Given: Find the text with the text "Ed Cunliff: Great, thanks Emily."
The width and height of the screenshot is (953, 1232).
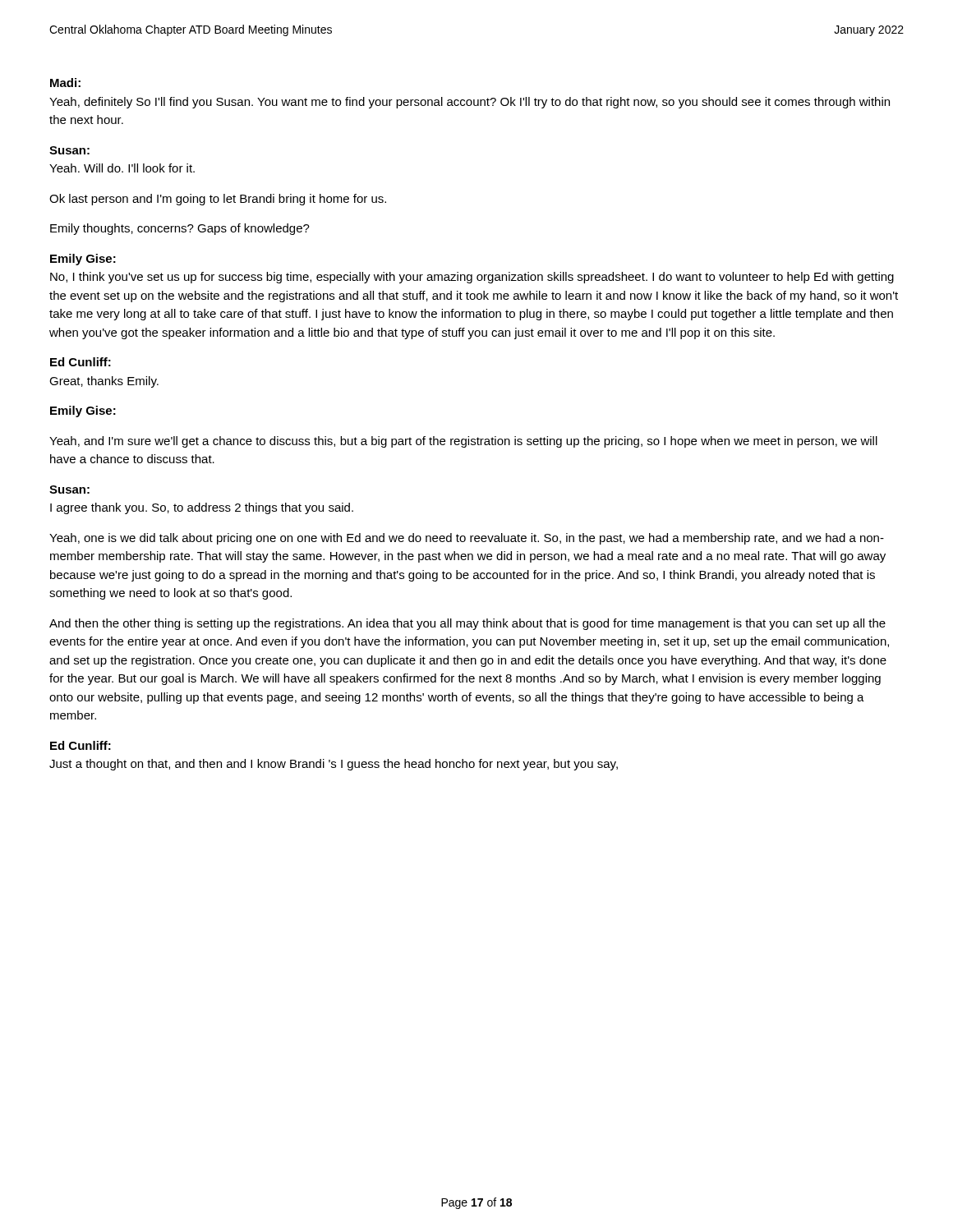Looking at the screenshot, I should 81,362.
